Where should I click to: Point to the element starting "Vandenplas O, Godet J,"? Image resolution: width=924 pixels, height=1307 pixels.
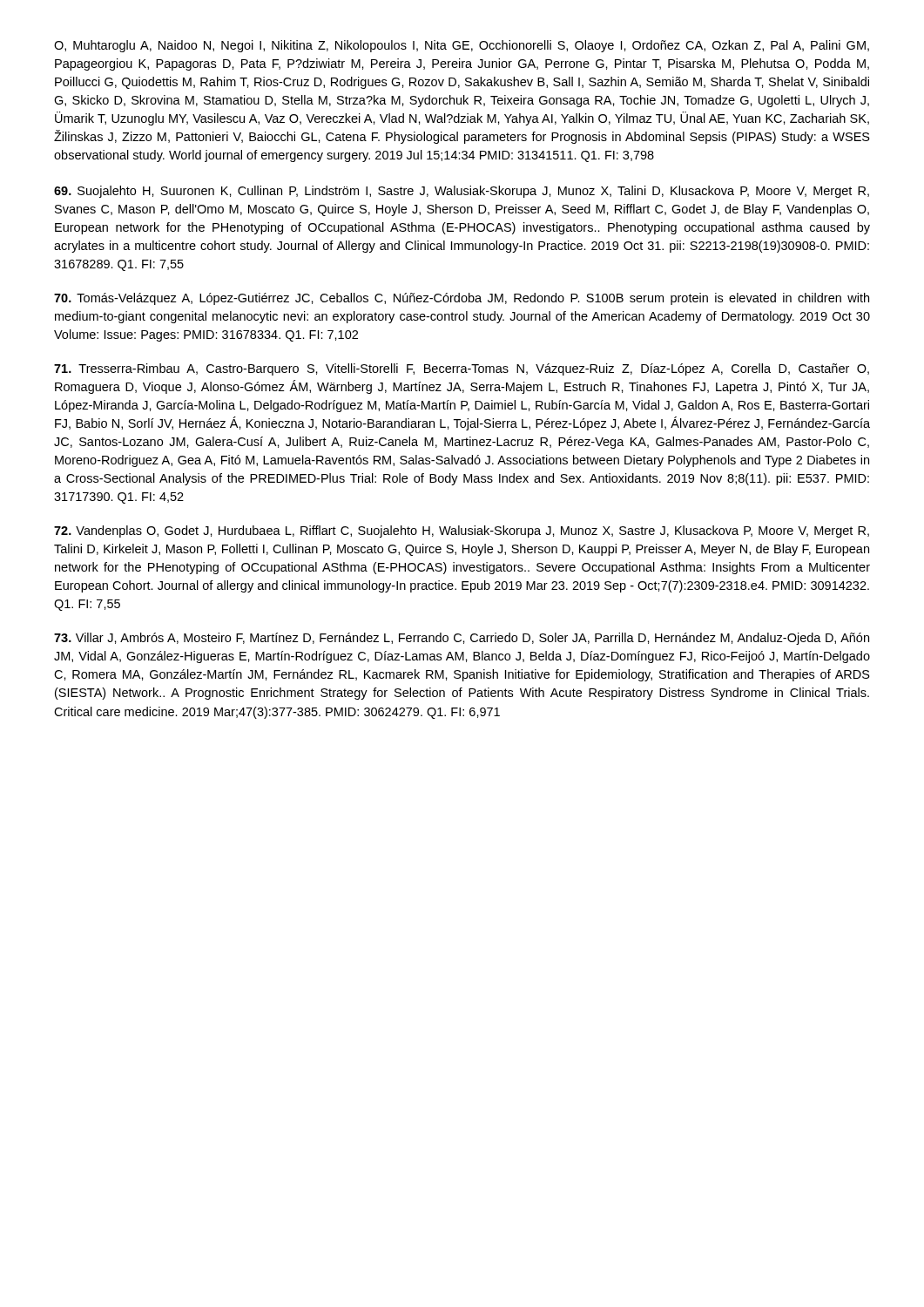462,568
